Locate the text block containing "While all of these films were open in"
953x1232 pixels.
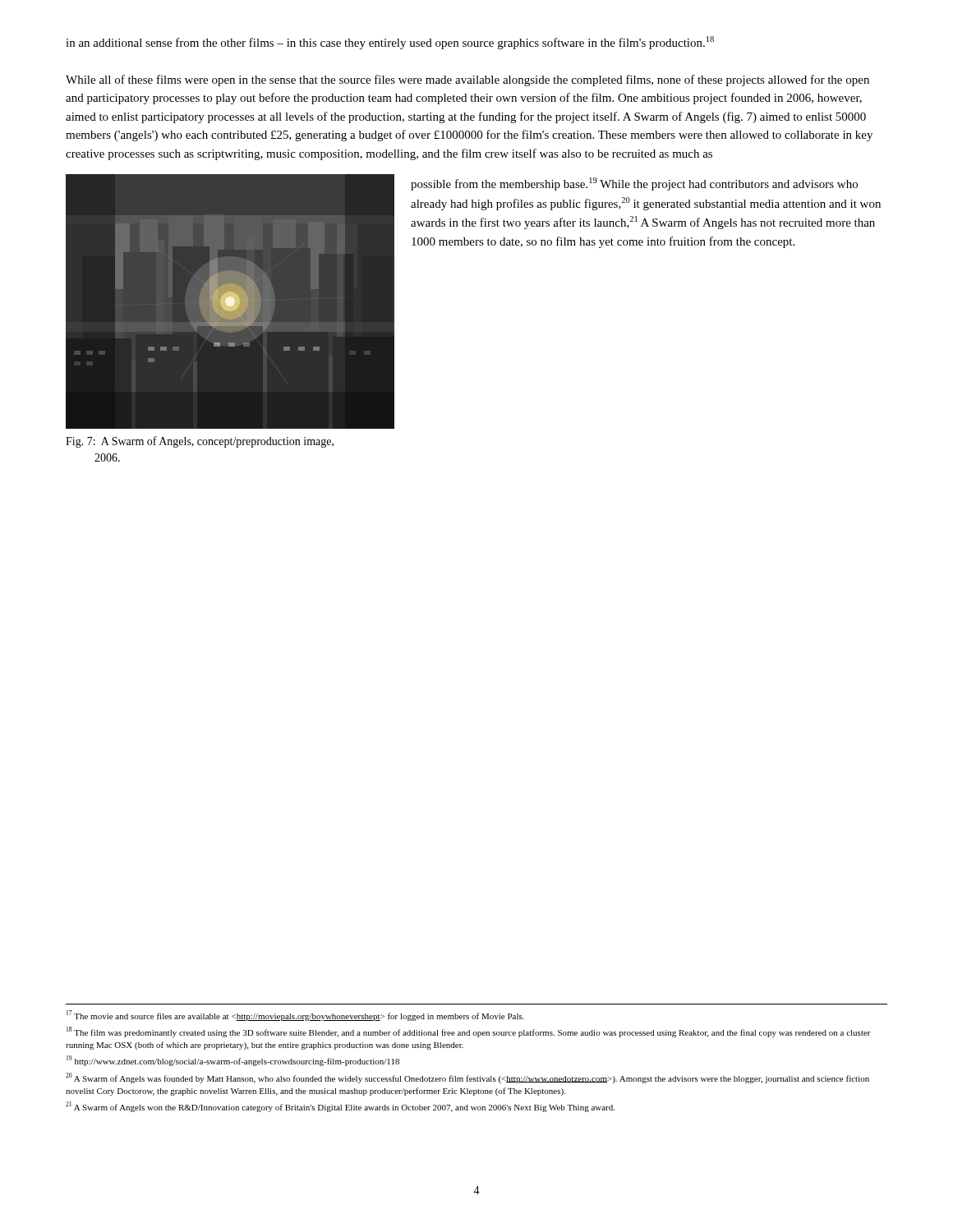click(469, 116)
